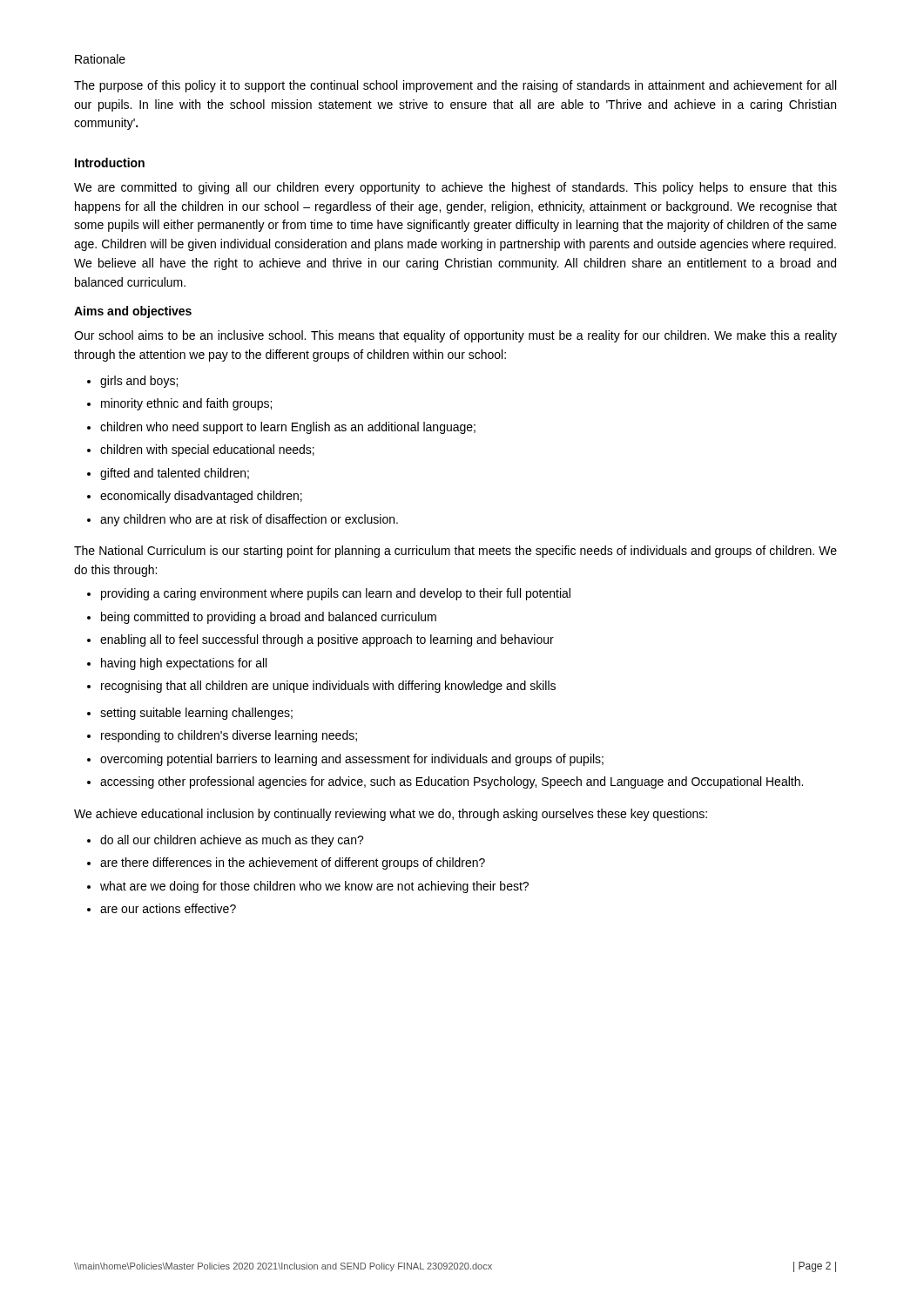Locate the block of text that opens with "children who need support"
This screenshot has width=924, height=1307.
288,427
